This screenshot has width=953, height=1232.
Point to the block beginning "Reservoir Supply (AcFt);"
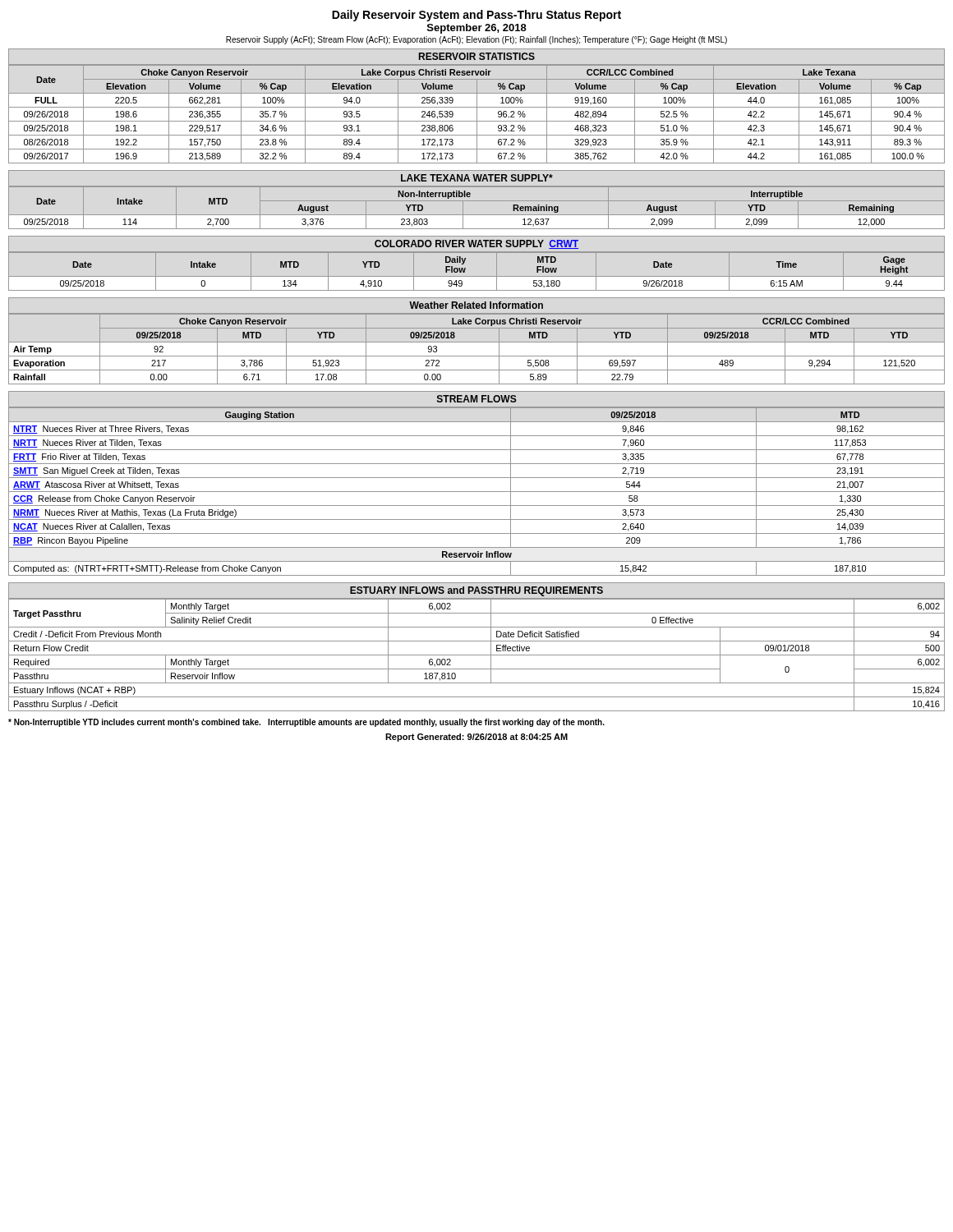(476, 40)
